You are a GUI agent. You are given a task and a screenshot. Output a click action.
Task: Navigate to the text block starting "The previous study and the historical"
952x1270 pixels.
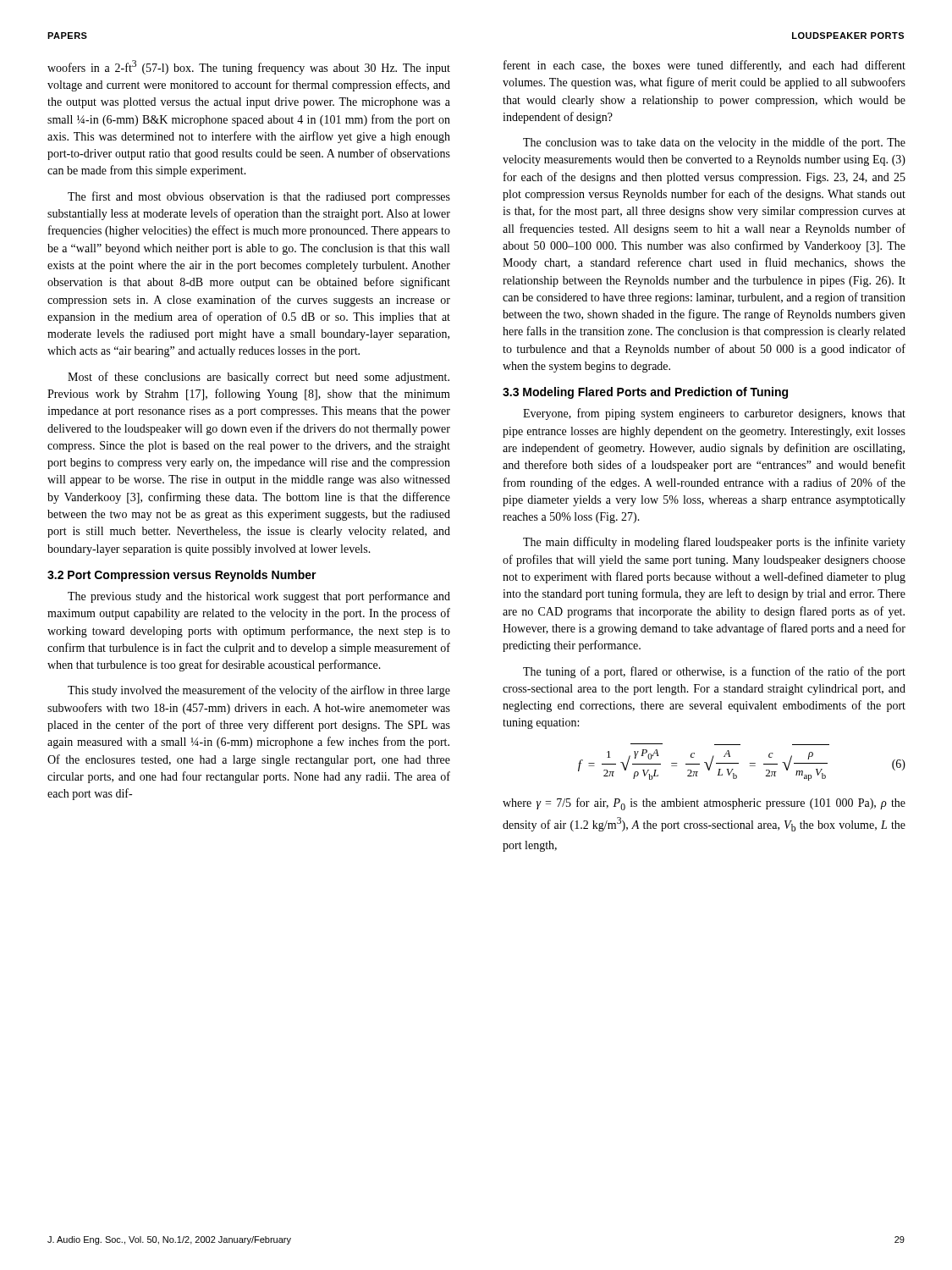tap(249, 631)
